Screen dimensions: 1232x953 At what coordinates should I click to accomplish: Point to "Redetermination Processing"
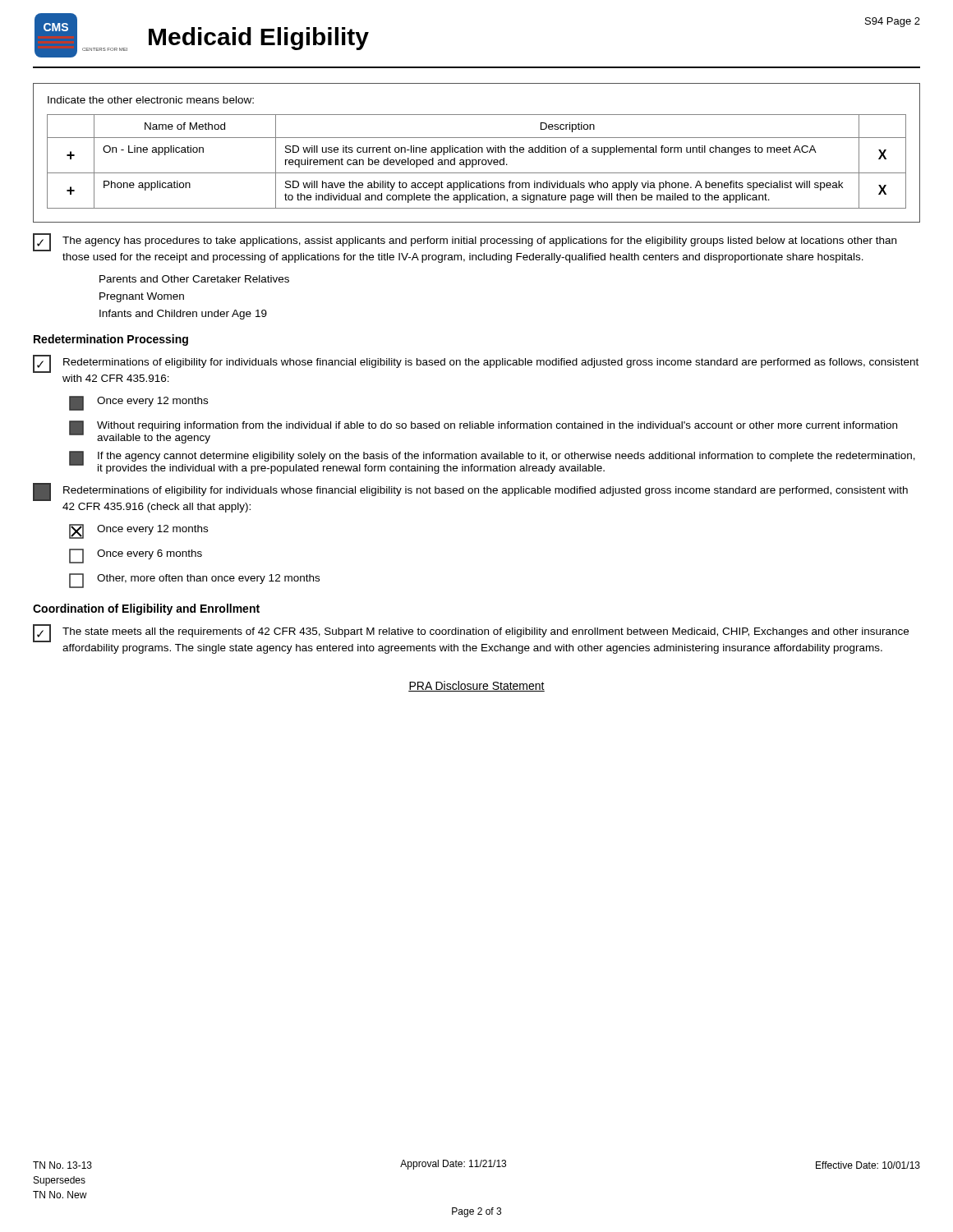[111, 339]
